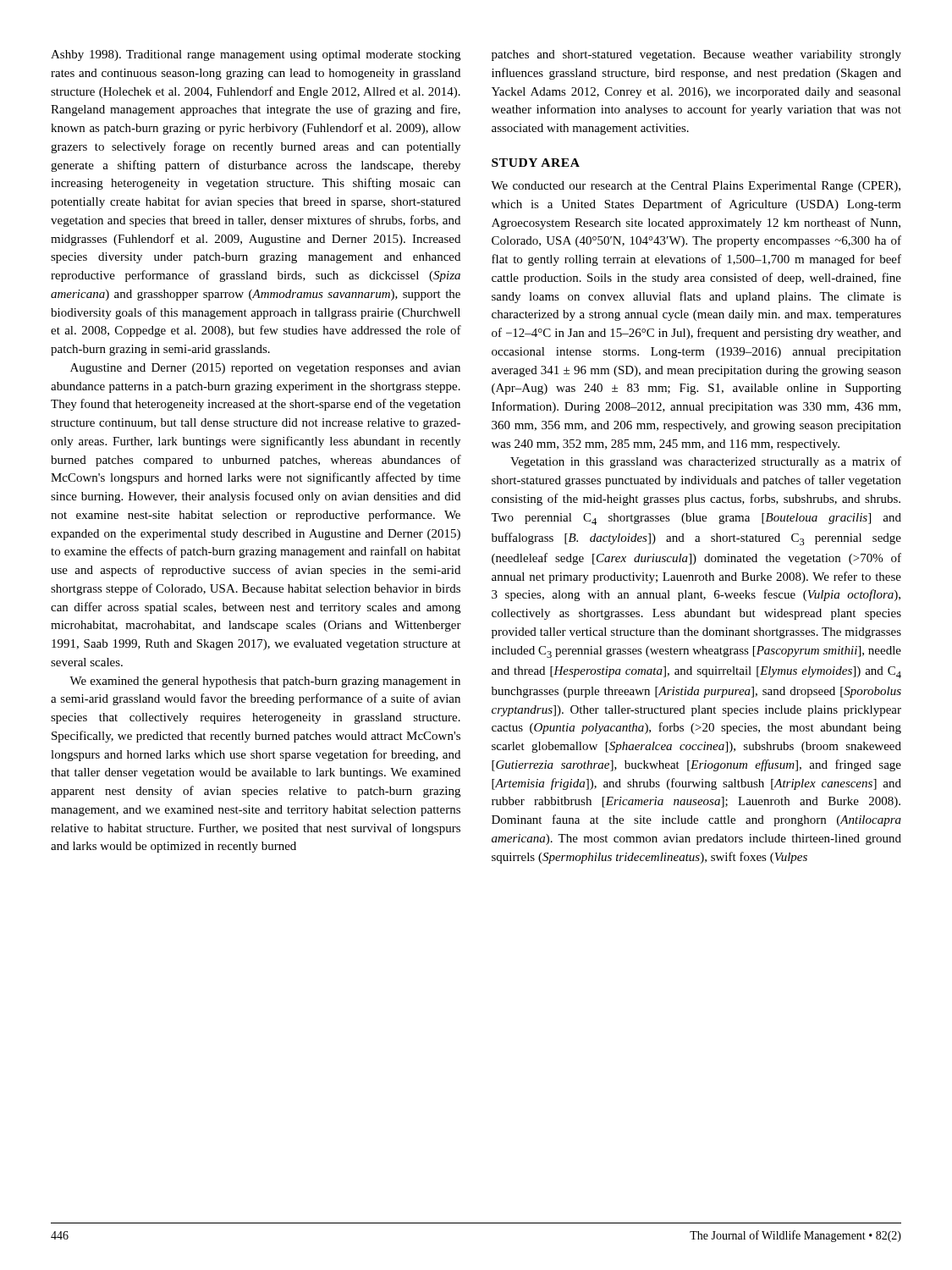This screenshot has width=952, height=1270.
Task: Locate the text block that reads "Vegetation in this grassland was characterized"
Action: coord(696,660)
